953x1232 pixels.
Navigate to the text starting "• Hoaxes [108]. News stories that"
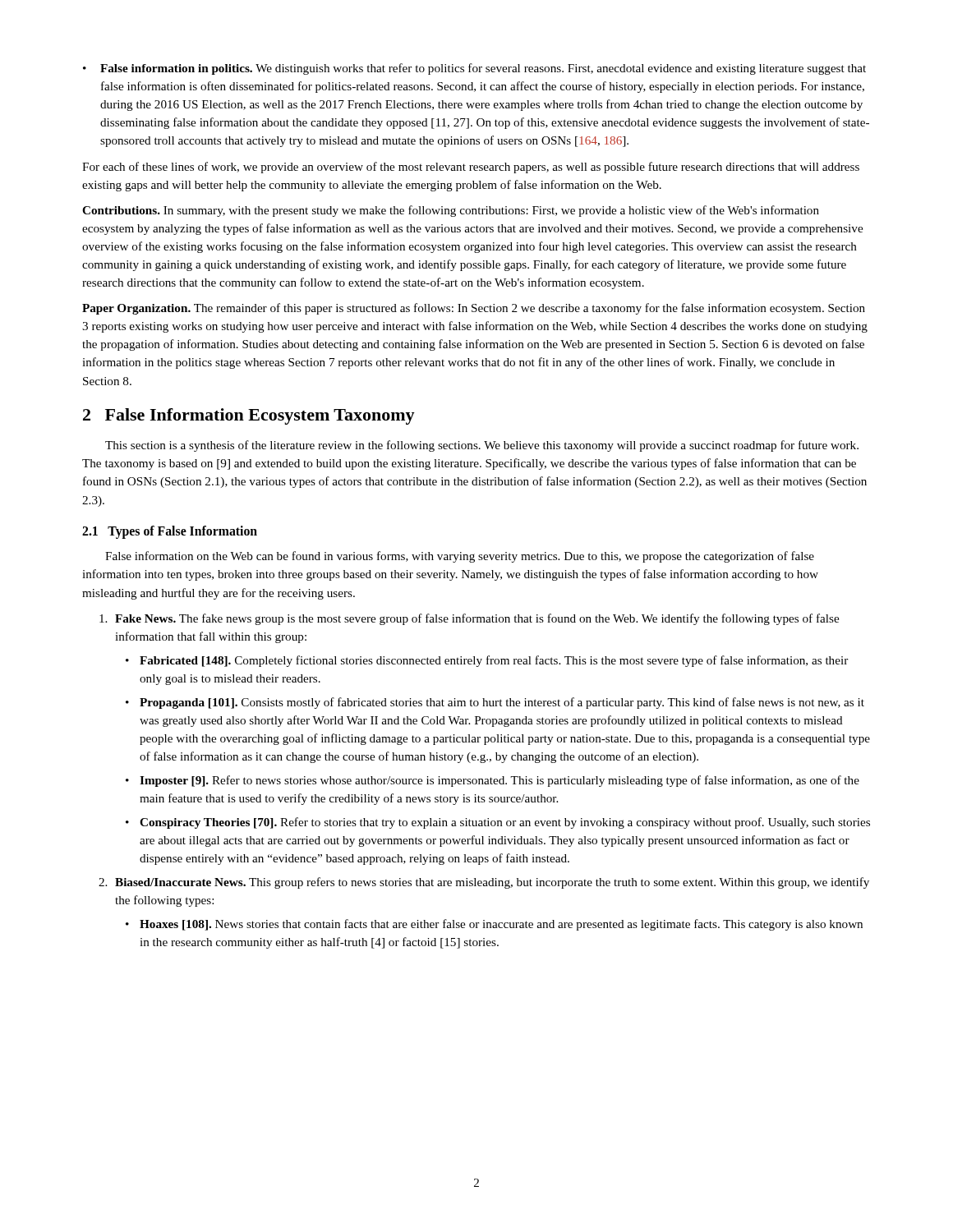[x=498, y=933]
